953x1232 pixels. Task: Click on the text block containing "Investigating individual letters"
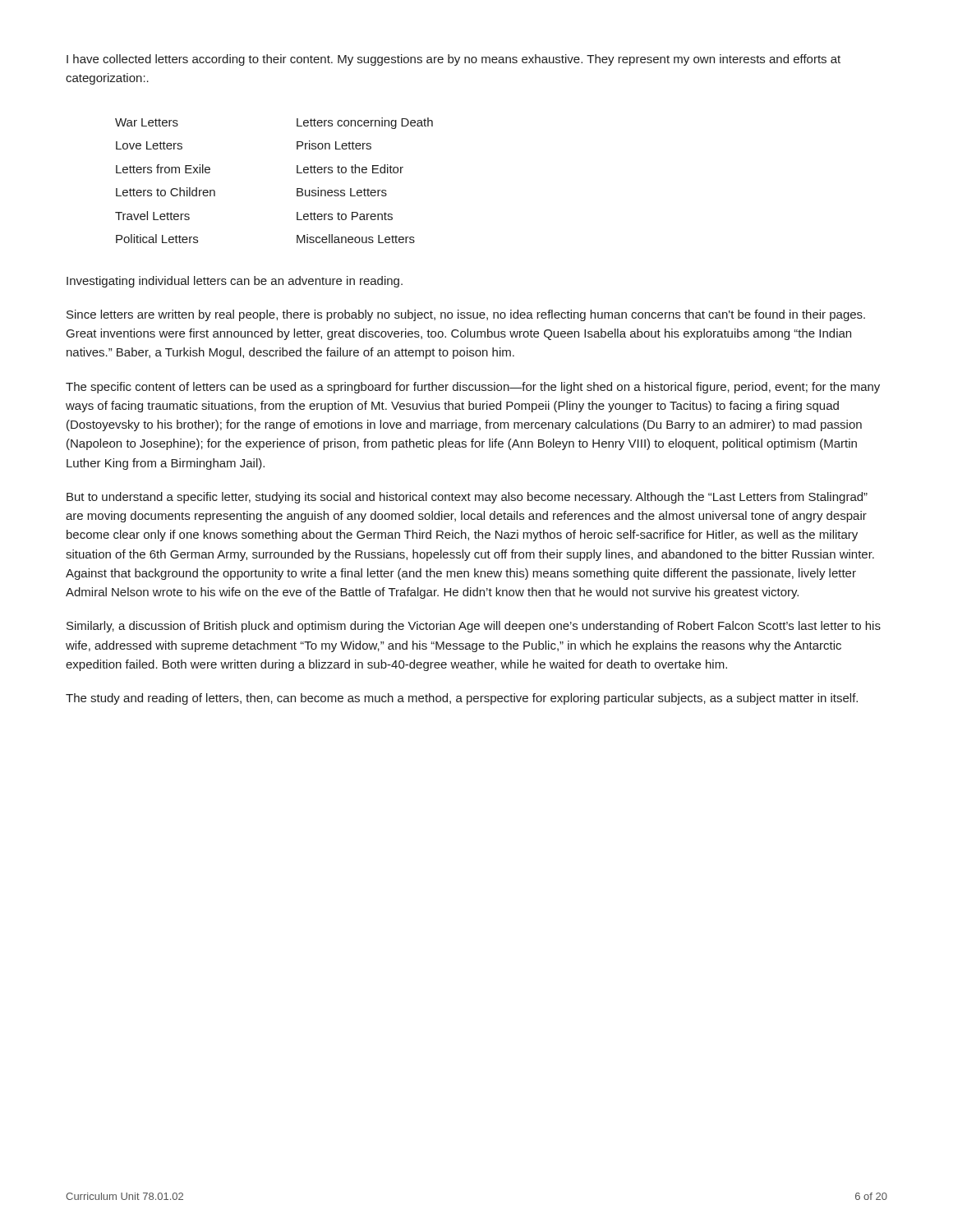point(235,280)
